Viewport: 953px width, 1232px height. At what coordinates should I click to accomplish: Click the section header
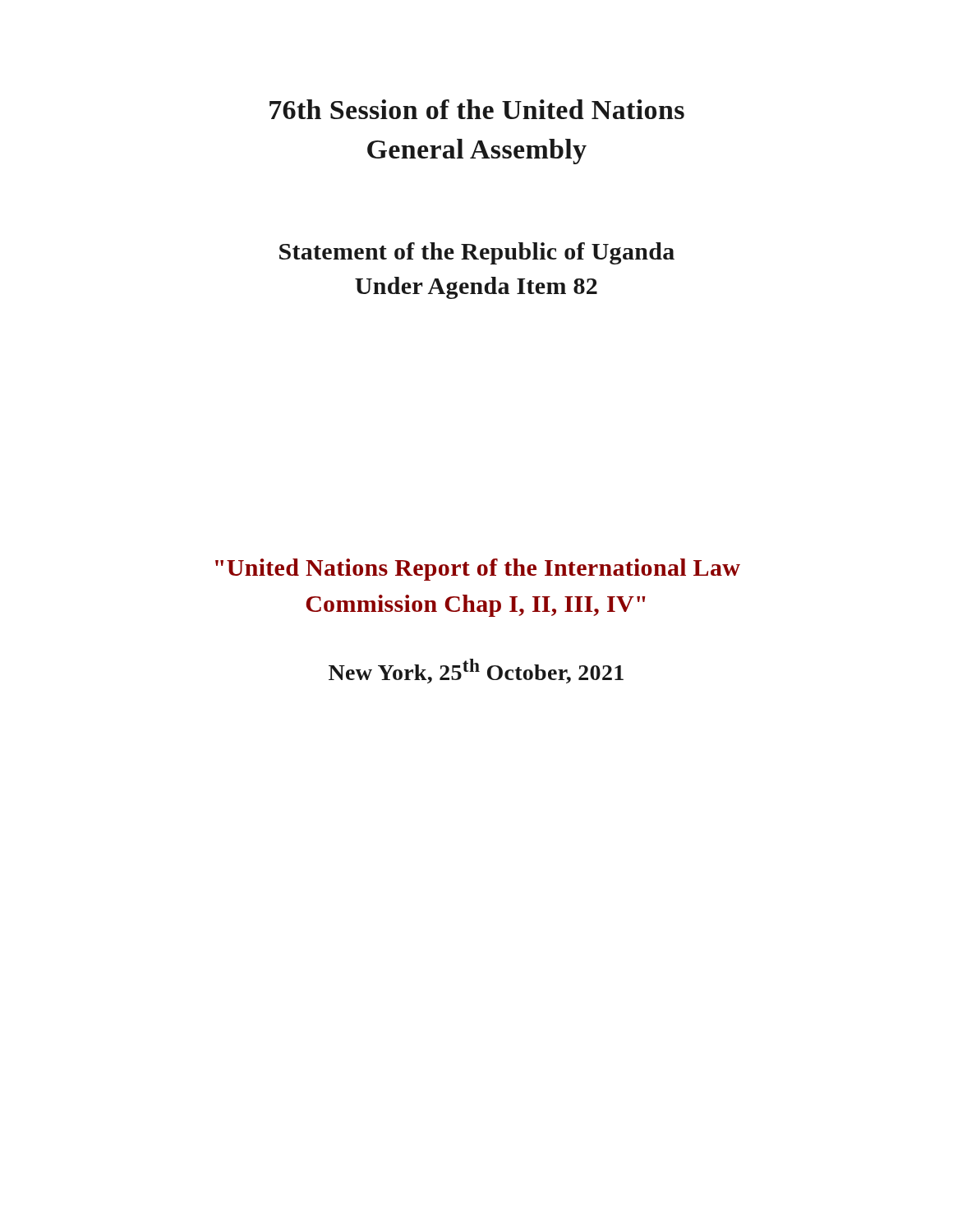pyautogui.click(x=476, y=269)
